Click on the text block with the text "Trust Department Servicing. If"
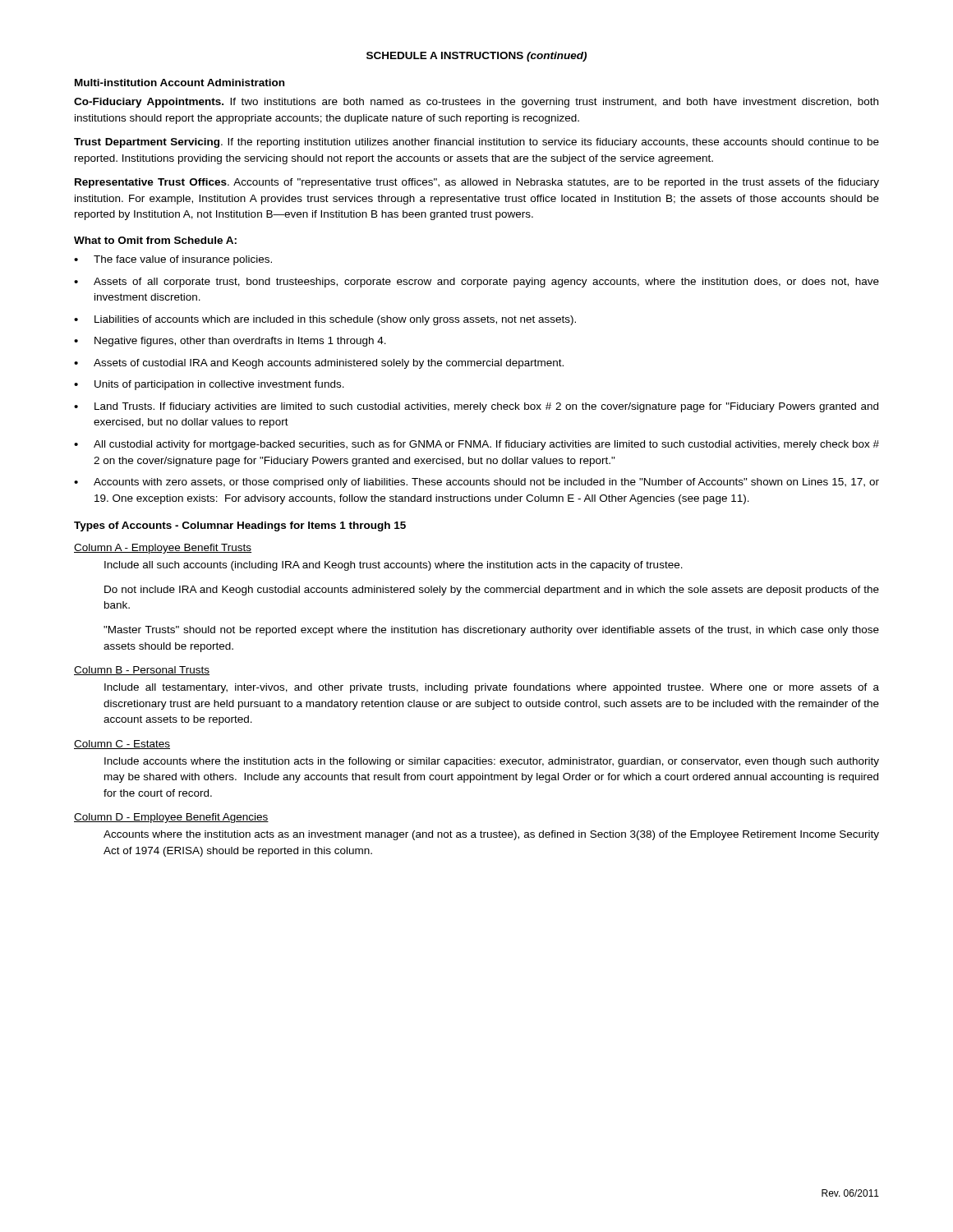This screenshot has height=1232, width=953. point(476,150)
